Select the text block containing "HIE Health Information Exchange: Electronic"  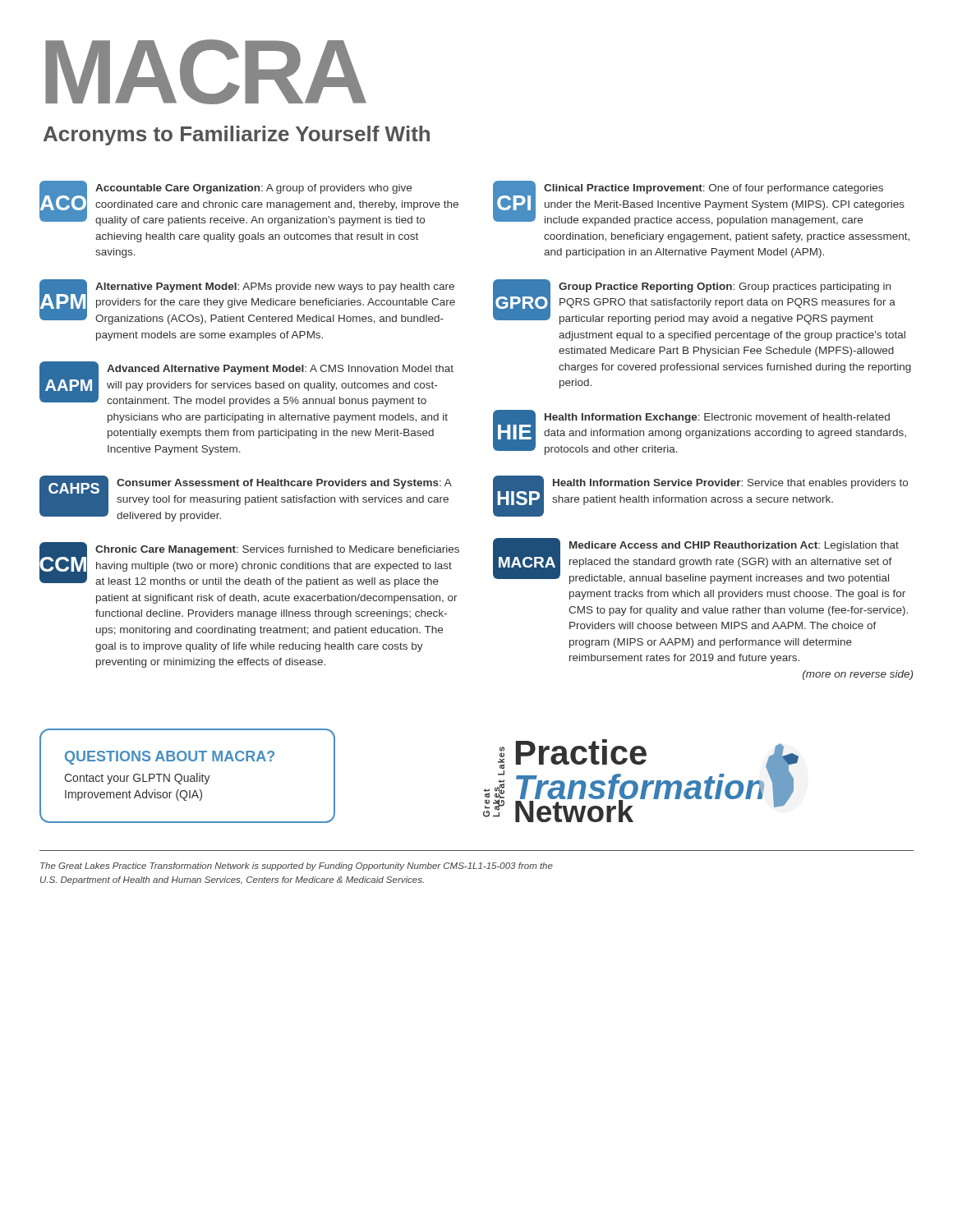tap(703, 433)
